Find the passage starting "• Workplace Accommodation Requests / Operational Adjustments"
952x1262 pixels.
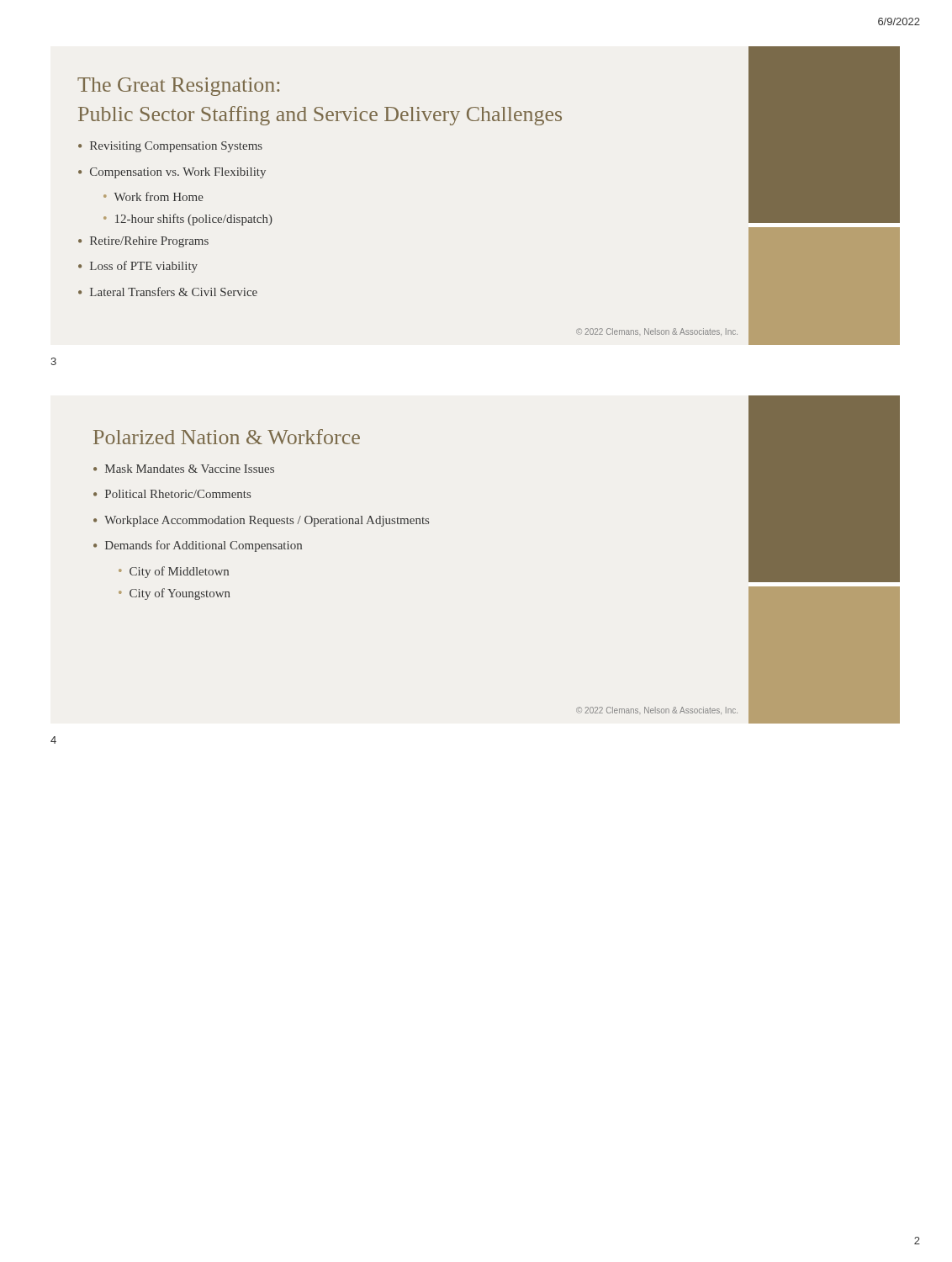(261, 521)
